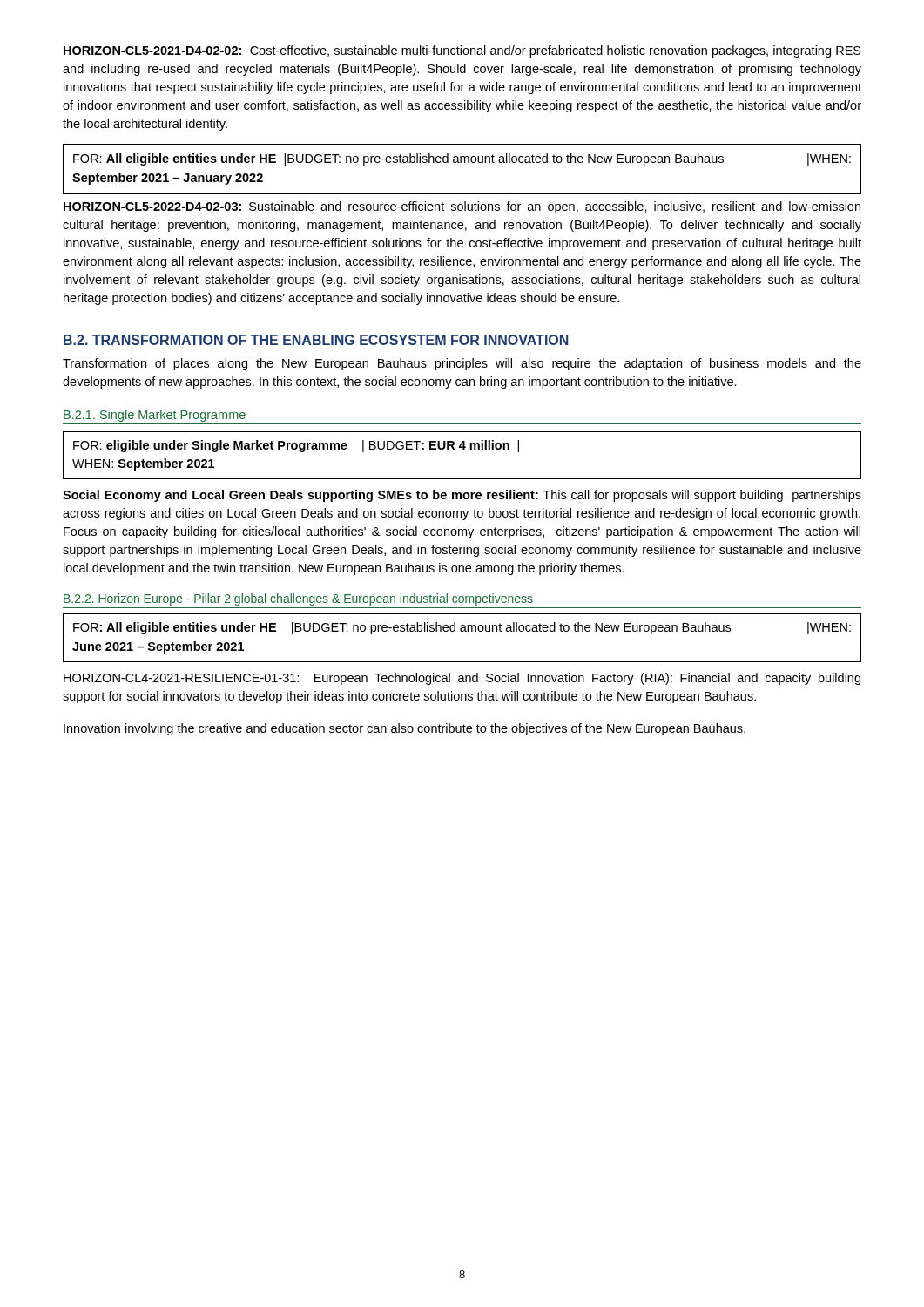This screenshot has height=1307, width=924.
Task: Find the block on this page that starts "HORIZON-CL4-2021-RESILIENCE-01-31: European Technological and Social Innovation Factory"
Action: (x=462, y=687)
